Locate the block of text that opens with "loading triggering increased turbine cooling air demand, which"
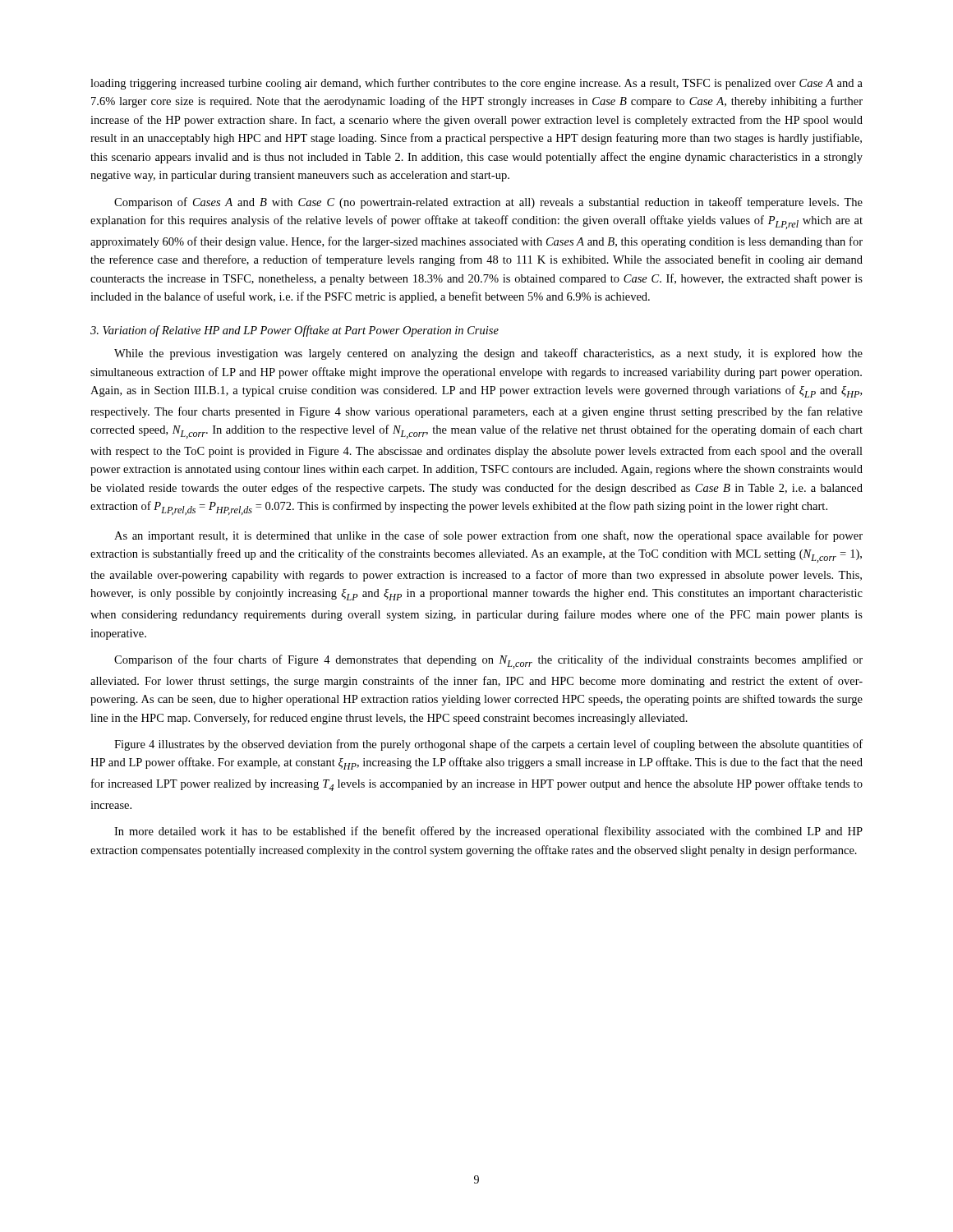This screenshot has width=953, height=1232. point(476,129)
